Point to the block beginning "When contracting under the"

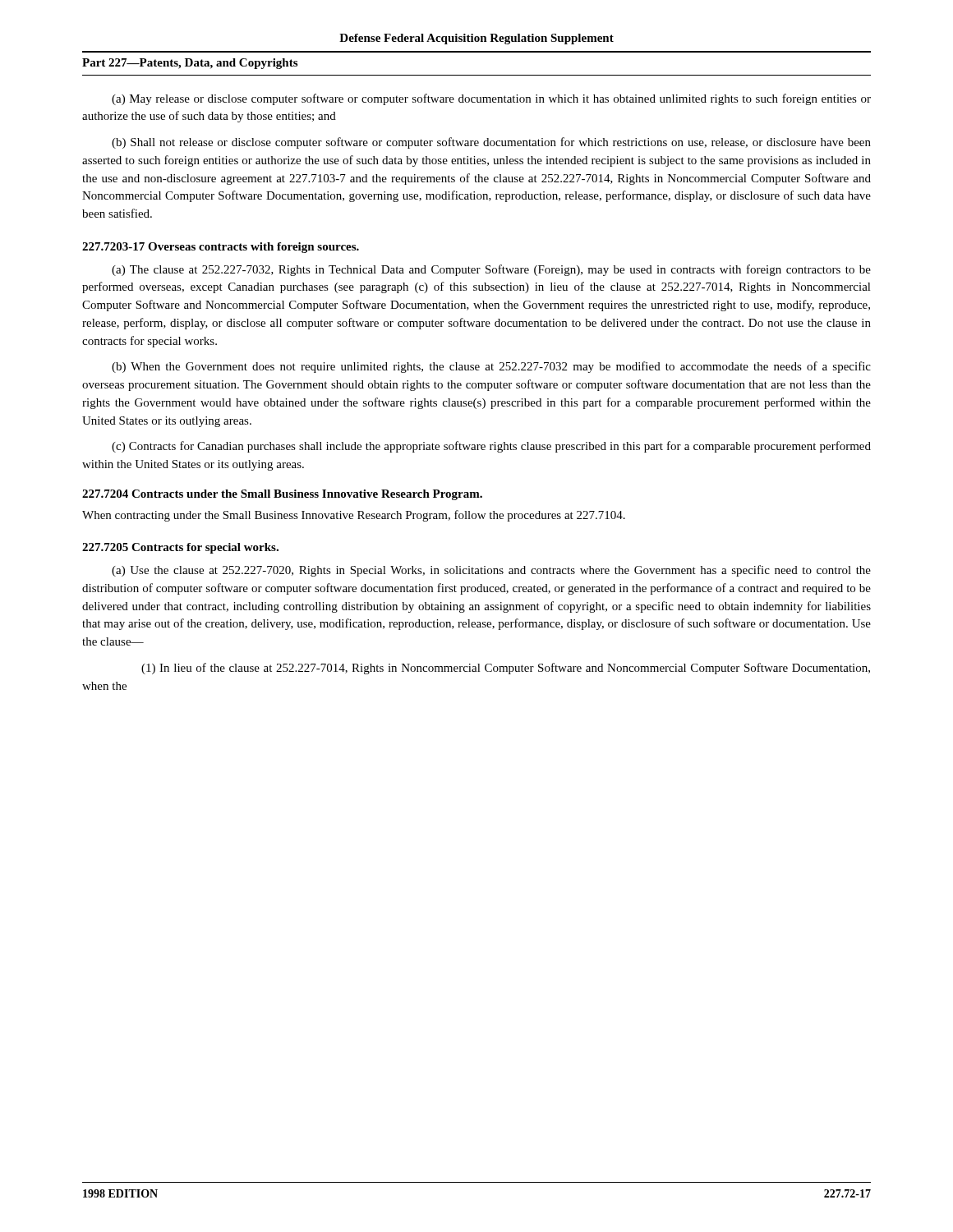354,515
